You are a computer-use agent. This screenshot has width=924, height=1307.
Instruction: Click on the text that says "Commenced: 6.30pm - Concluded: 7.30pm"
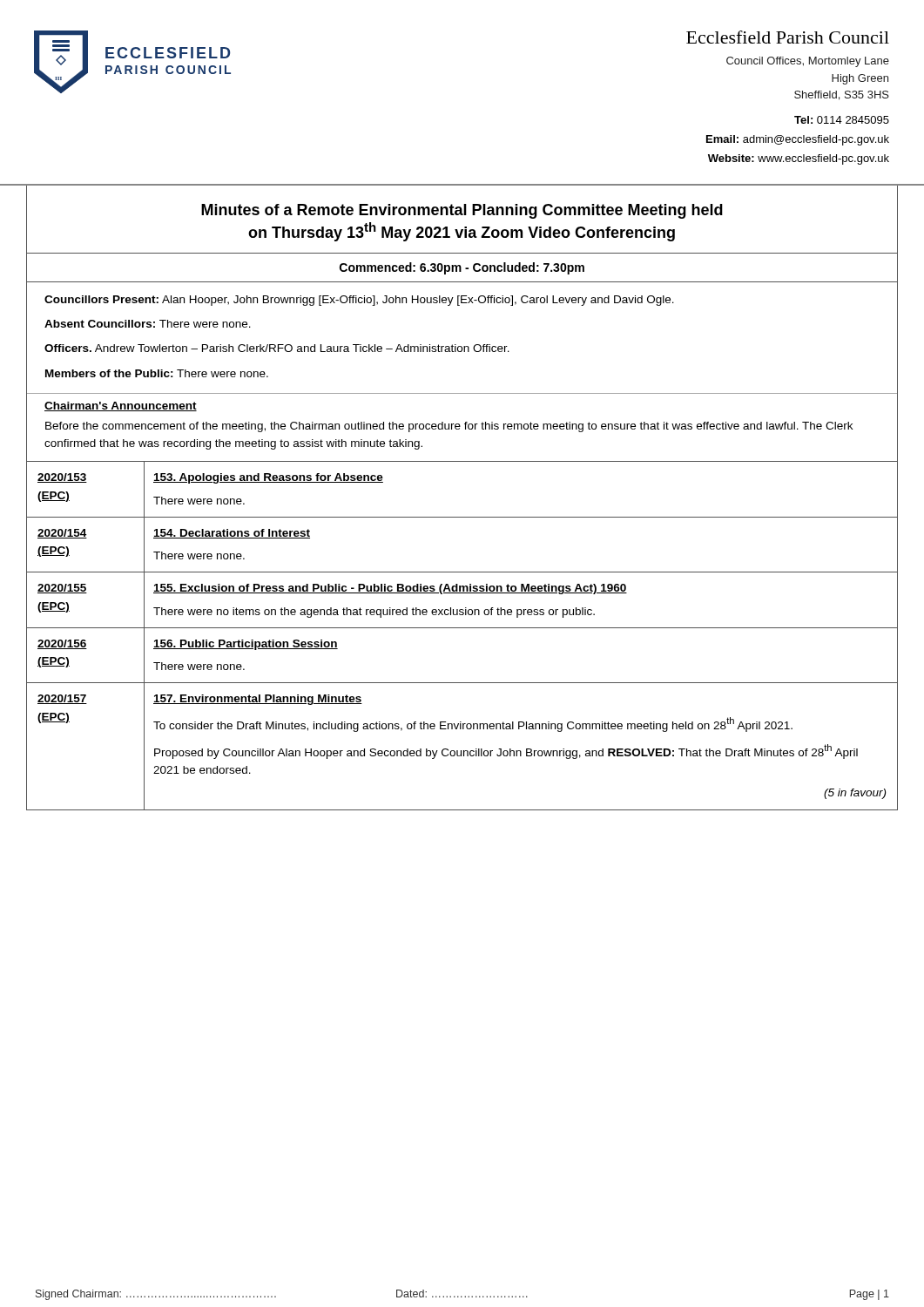462,267
